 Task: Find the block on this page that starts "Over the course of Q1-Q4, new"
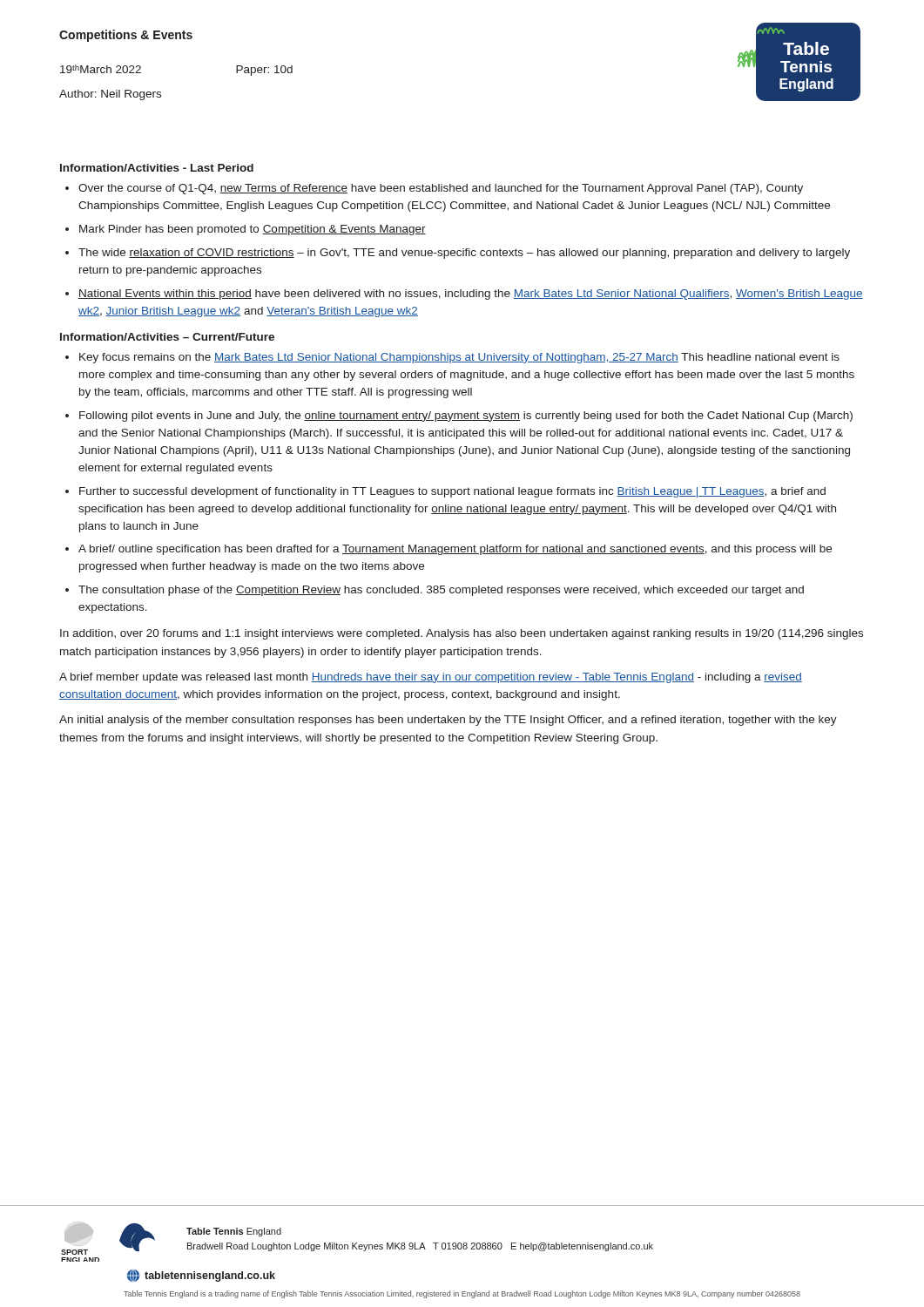pos(454,197)
